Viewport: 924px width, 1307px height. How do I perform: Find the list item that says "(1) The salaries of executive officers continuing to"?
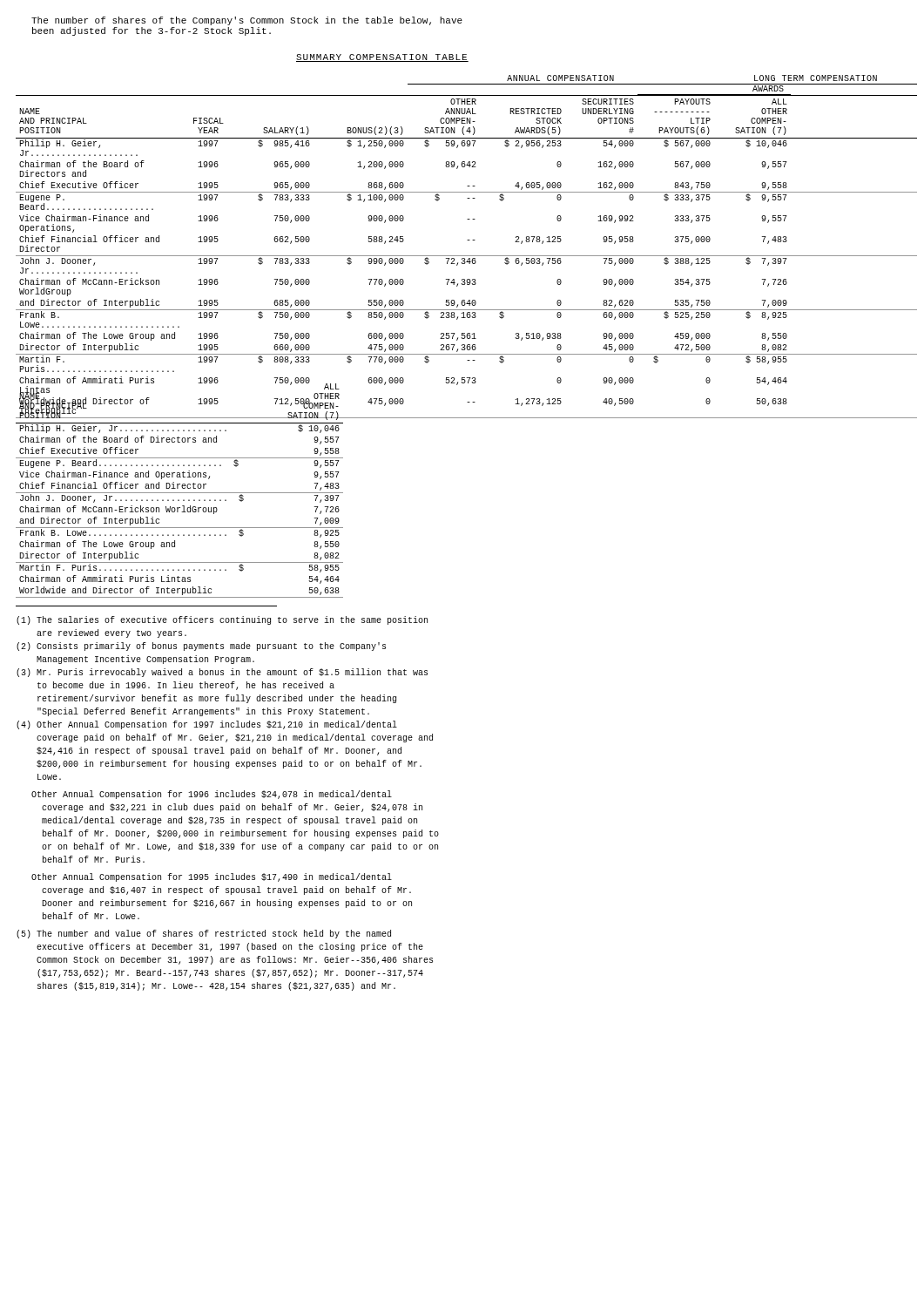(x=222, y=627)
